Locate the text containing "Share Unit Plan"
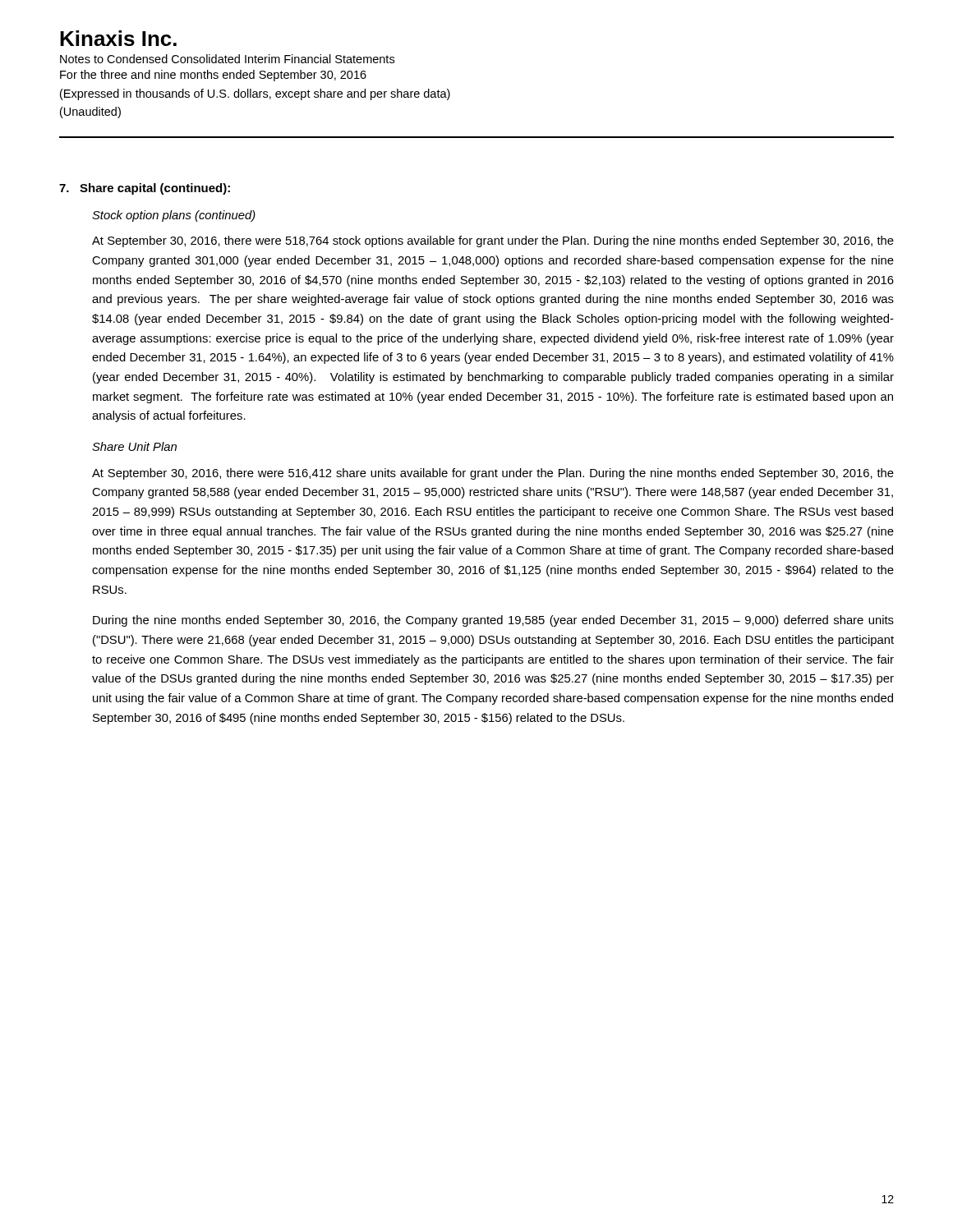Image resolution: width=953 pixels, height=1232 pixels. [135, 447]
